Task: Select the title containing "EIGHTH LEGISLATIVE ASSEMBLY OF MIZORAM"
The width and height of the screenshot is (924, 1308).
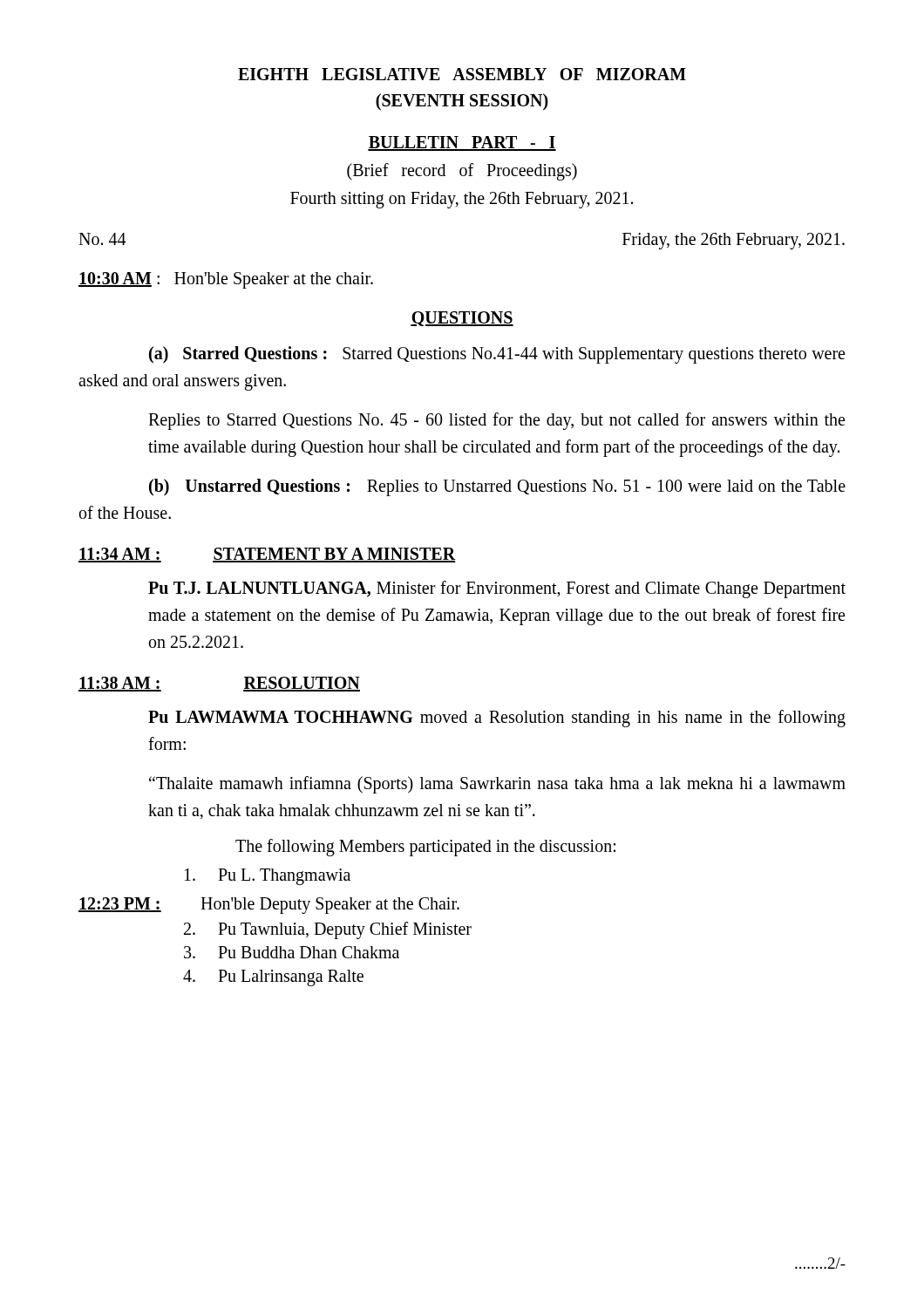Action: 462,87
